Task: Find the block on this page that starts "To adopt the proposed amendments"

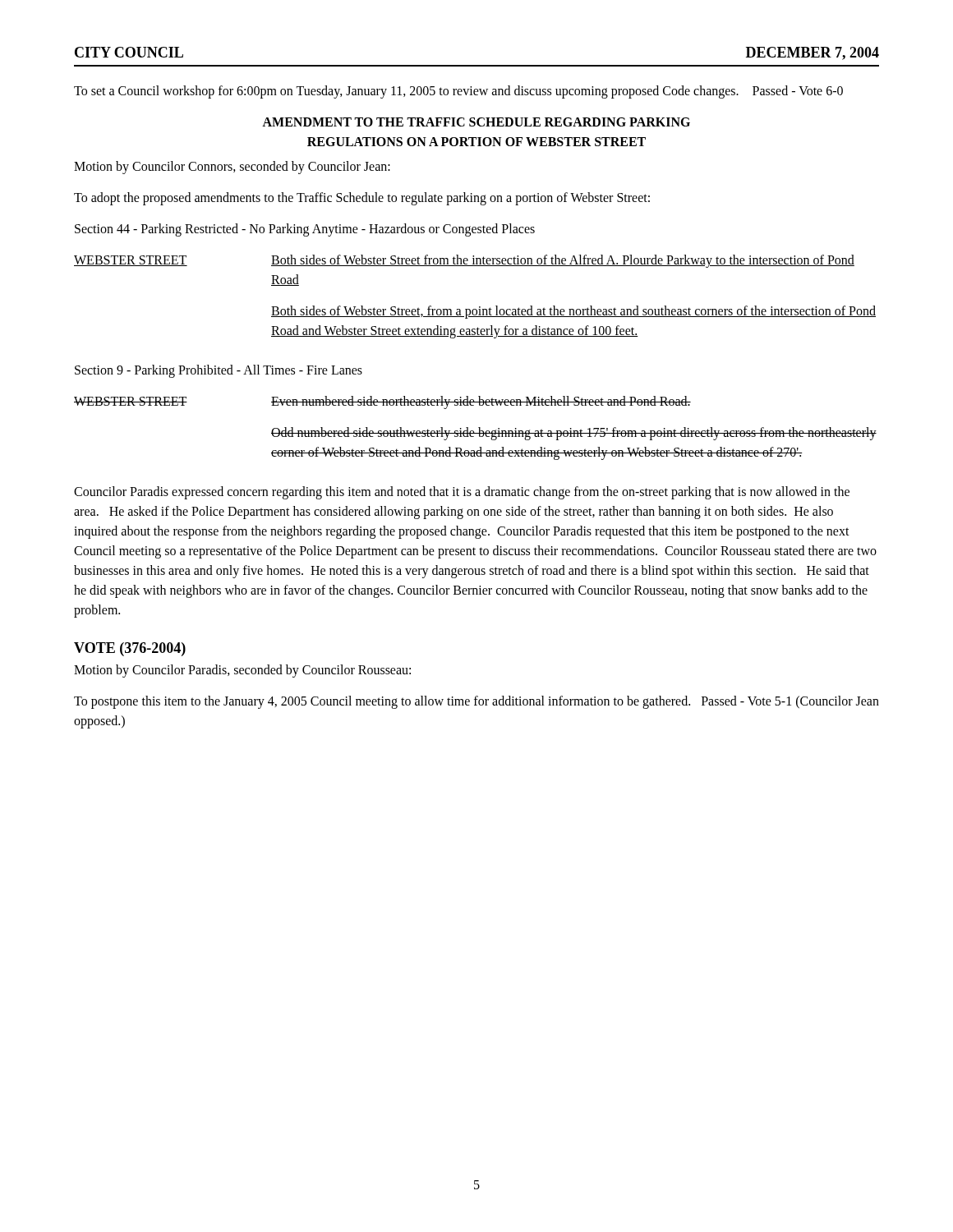Action: point(362,198)
